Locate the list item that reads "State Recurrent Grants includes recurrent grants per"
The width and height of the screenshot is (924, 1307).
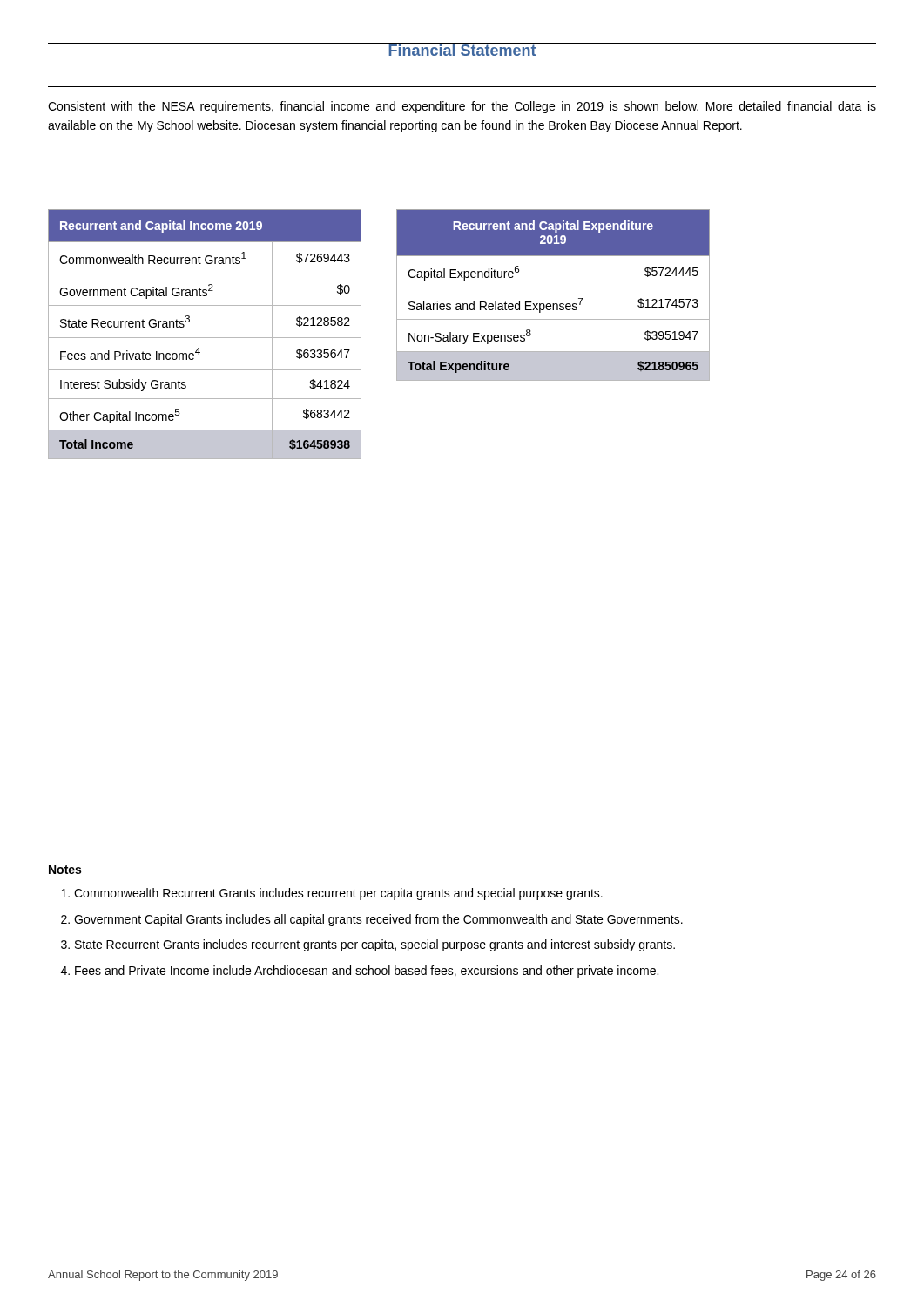click(375, 945)
